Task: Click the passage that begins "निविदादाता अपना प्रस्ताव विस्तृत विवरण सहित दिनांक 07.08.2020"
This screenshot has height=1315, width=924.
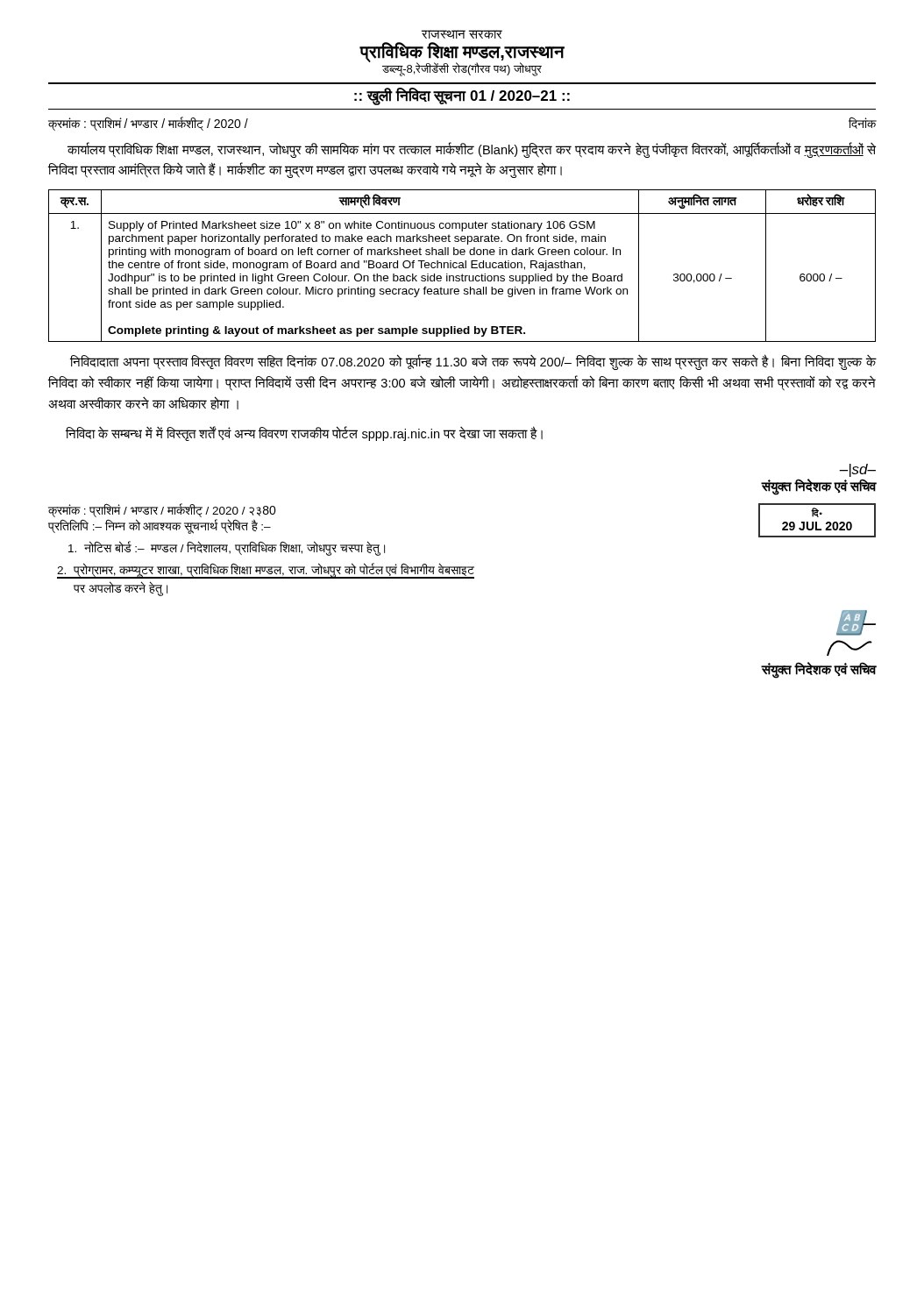Action: [462, 383]
